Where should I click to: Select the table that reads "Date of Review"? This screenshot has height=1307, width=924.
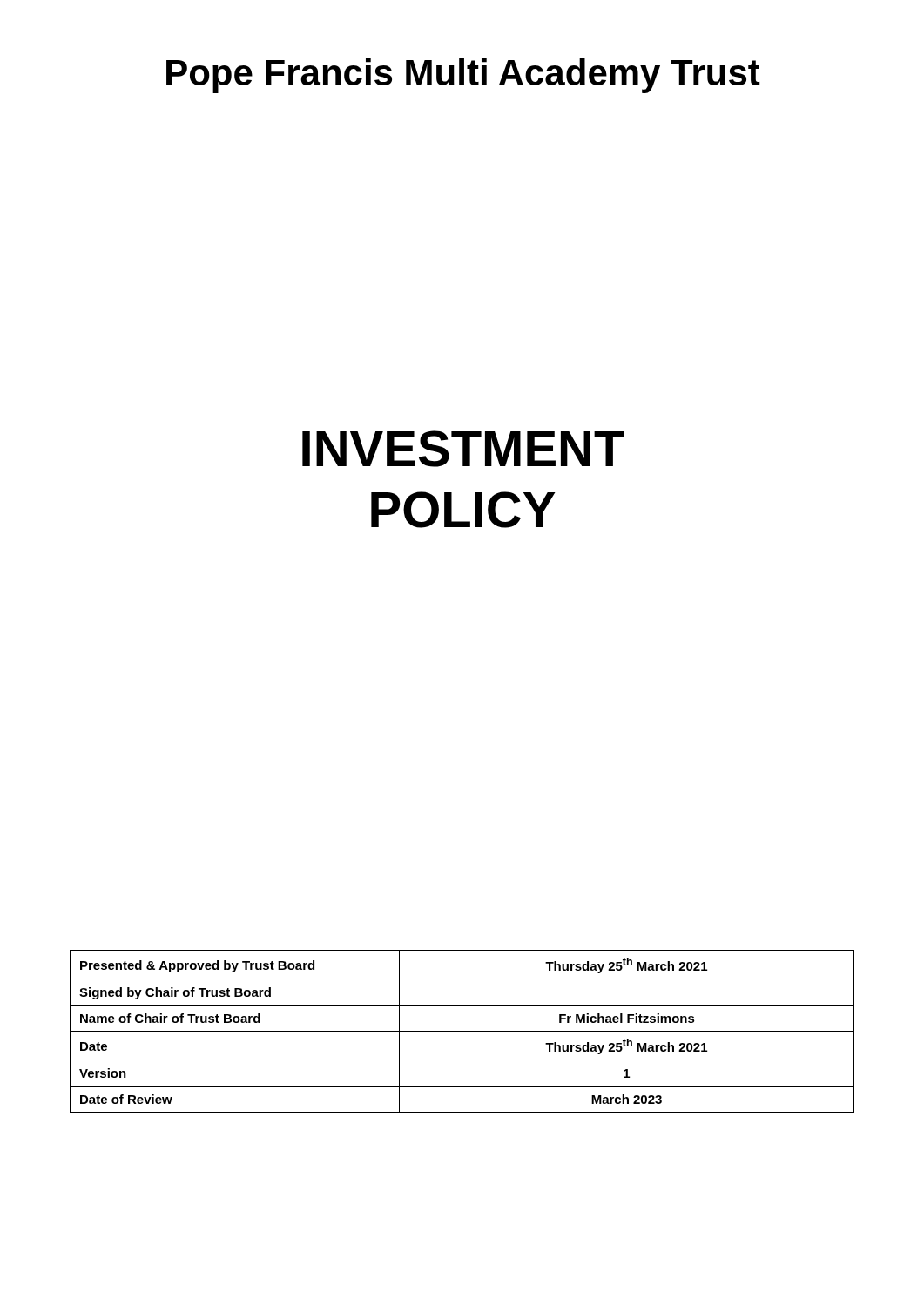pyautogui.click(x=462, y=1031)
